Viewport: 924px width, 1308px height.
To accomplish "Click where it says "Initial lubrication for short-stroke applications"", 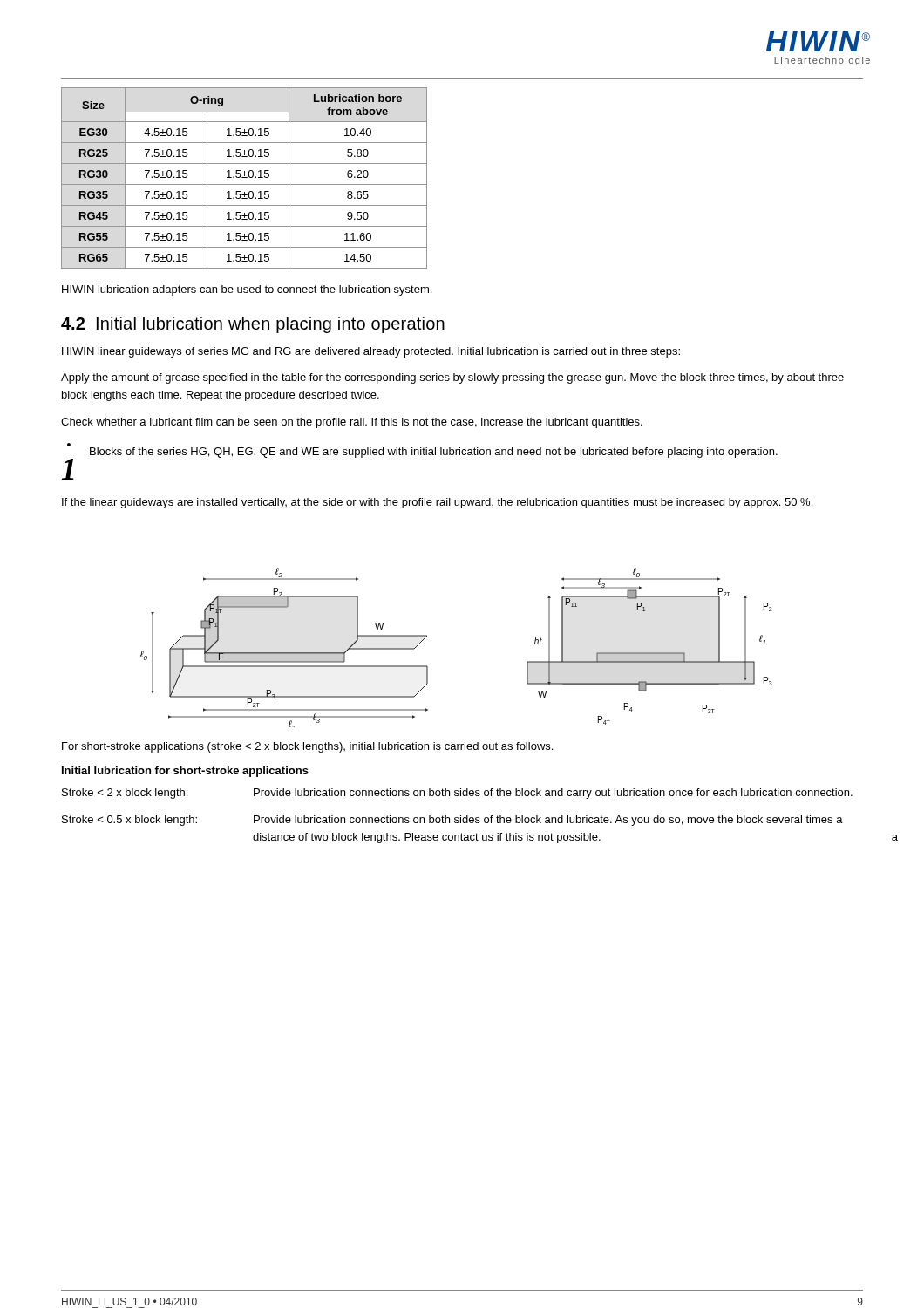I will coord(185,770).
